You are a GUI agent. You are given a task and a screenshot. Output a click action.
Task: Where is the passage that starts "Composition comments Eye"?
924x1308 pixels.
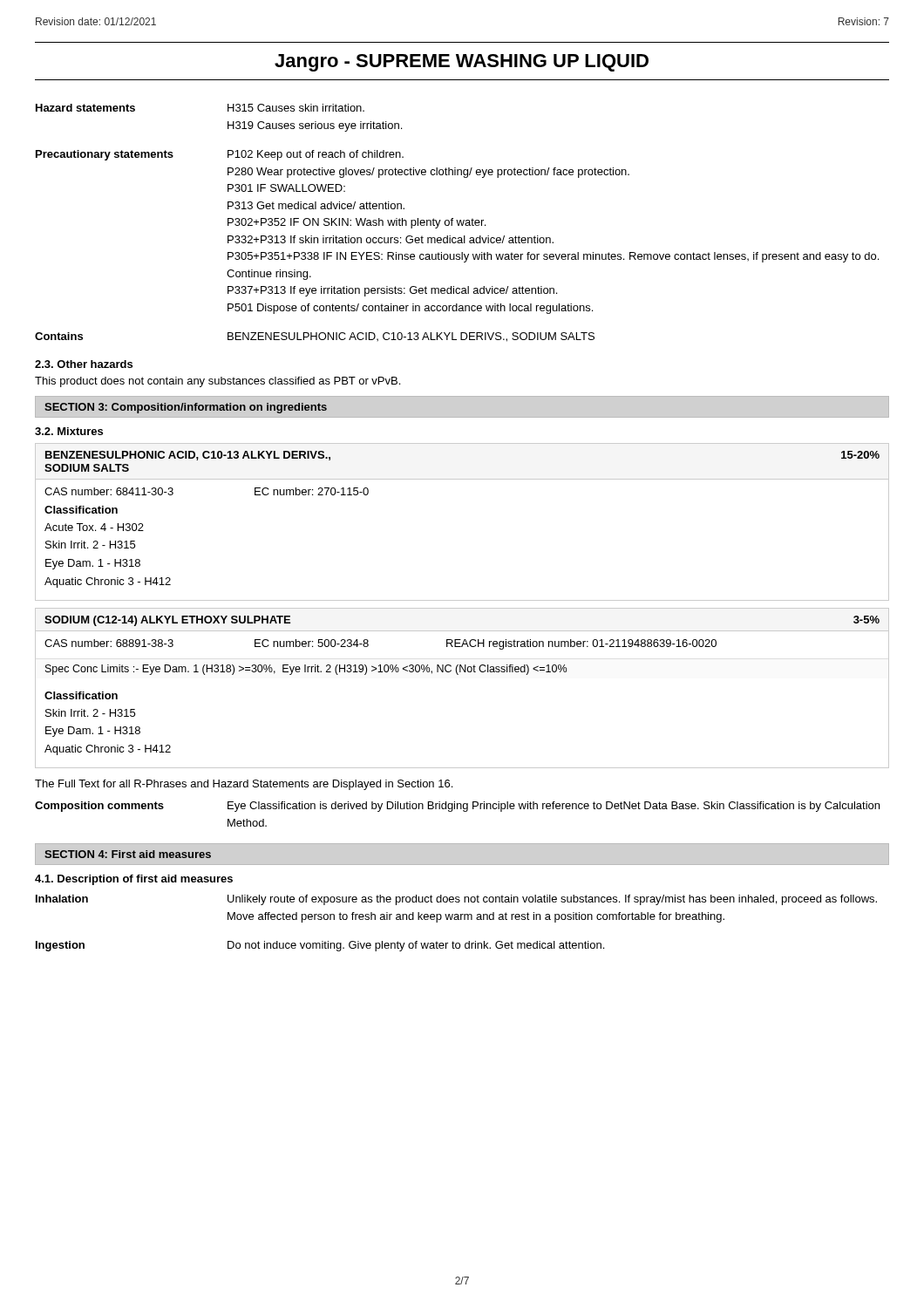[x=462, y=814]
